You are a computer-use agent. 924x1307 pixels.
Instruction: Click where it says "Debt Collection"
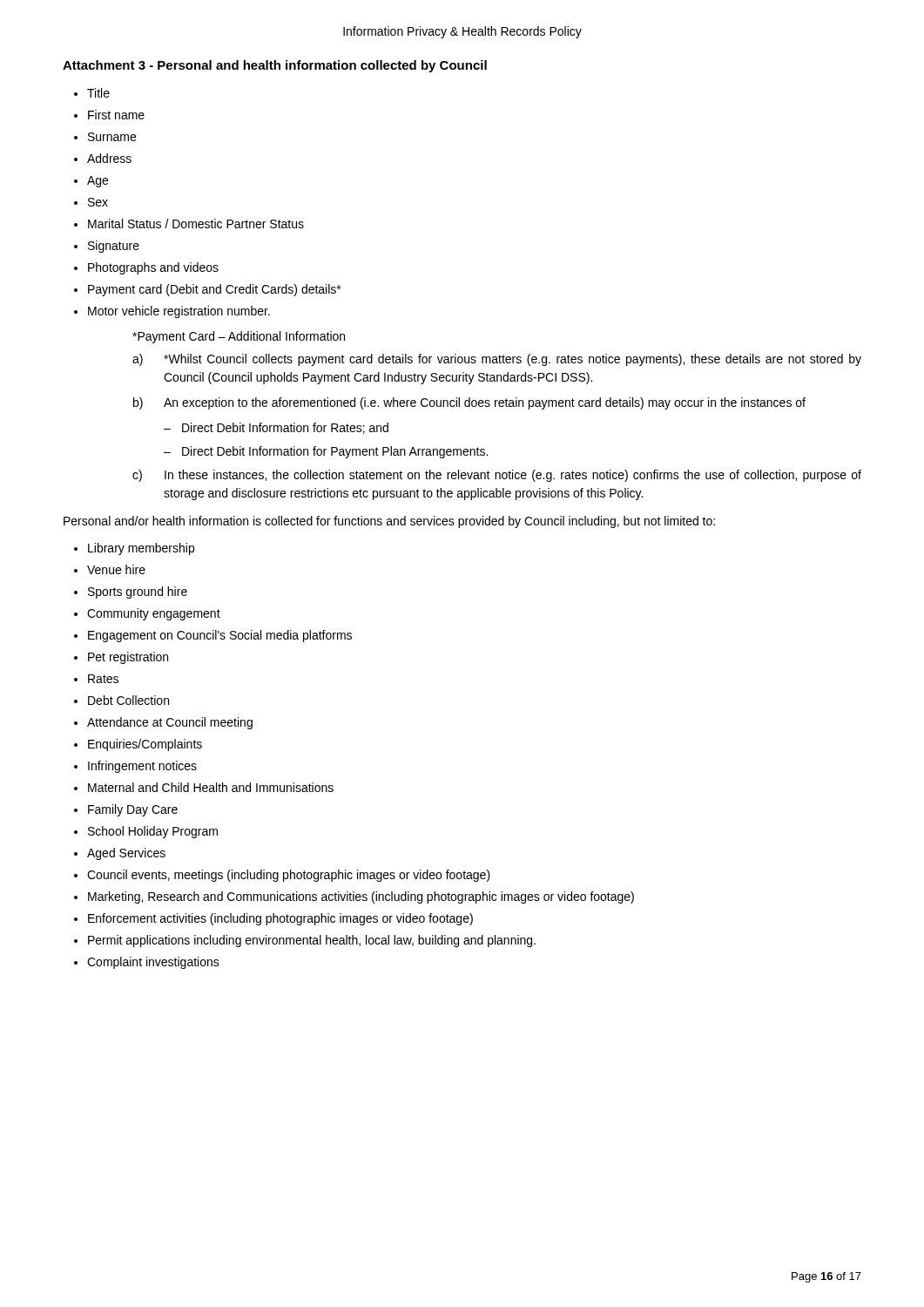tap(128, 701)
